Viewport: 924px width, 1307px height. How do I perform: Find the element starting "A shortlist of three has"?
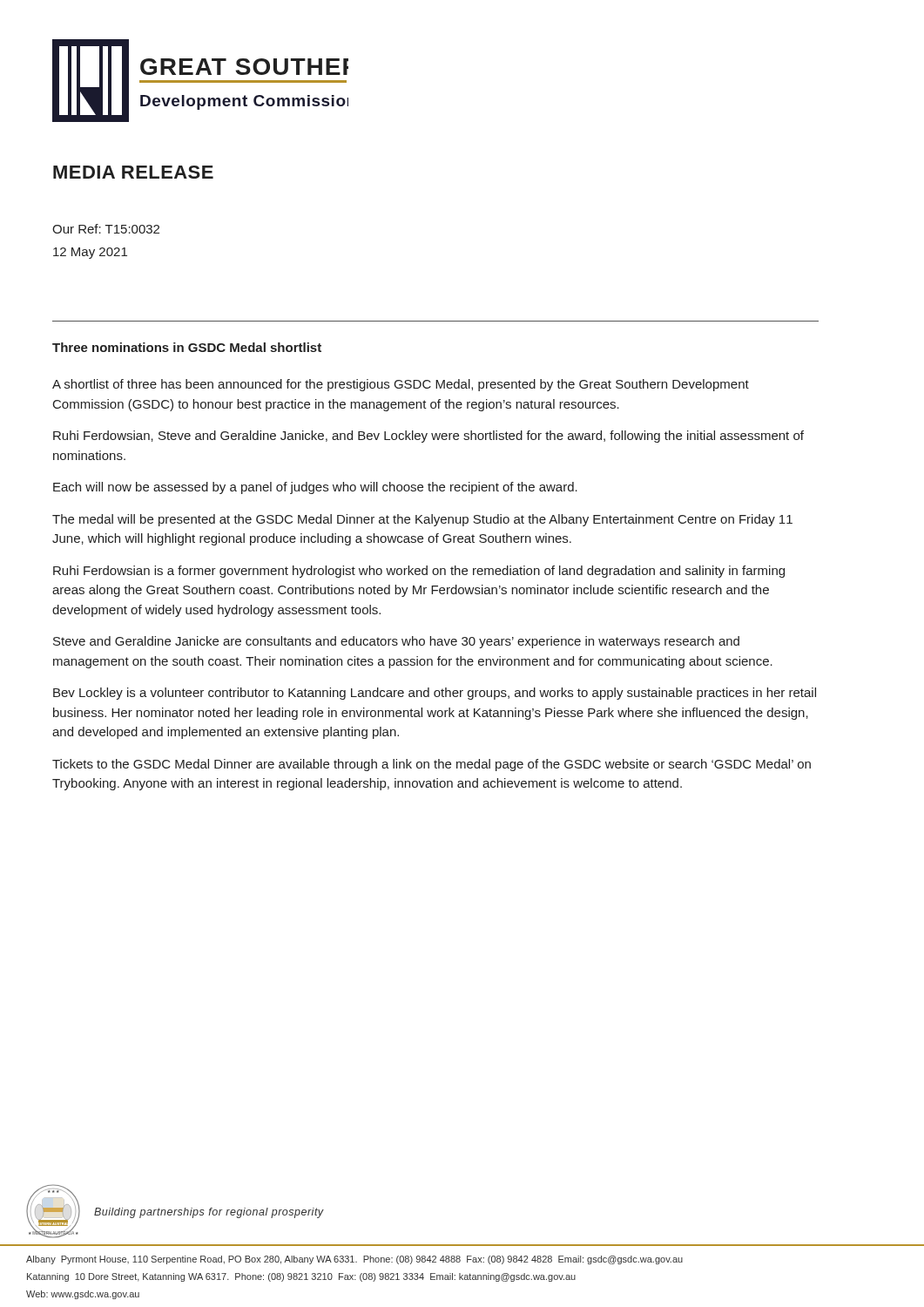[x=435, y=584]
